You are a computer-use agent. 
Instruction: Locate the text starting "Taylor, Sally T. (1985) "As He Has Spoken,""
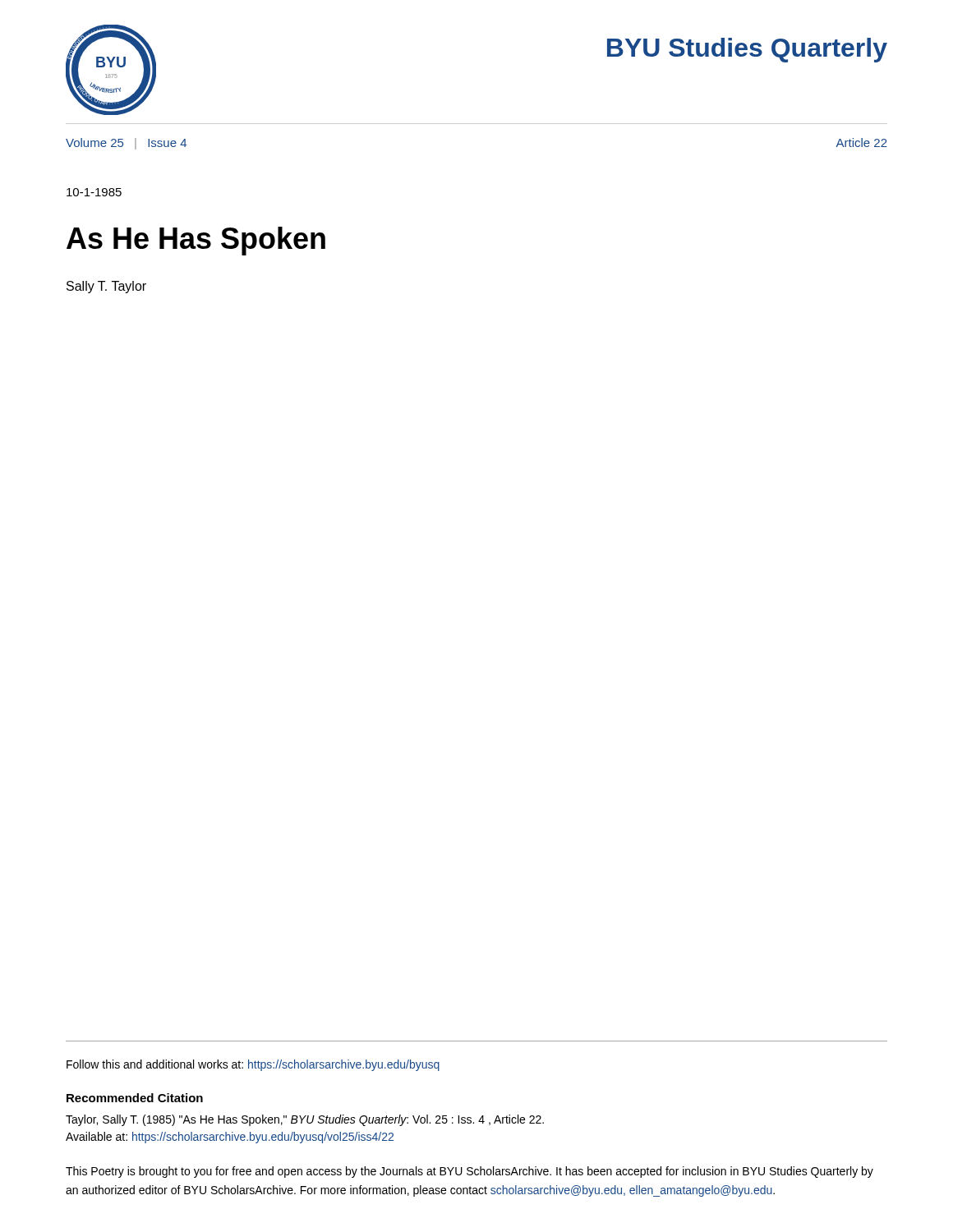click(305, 1128)
